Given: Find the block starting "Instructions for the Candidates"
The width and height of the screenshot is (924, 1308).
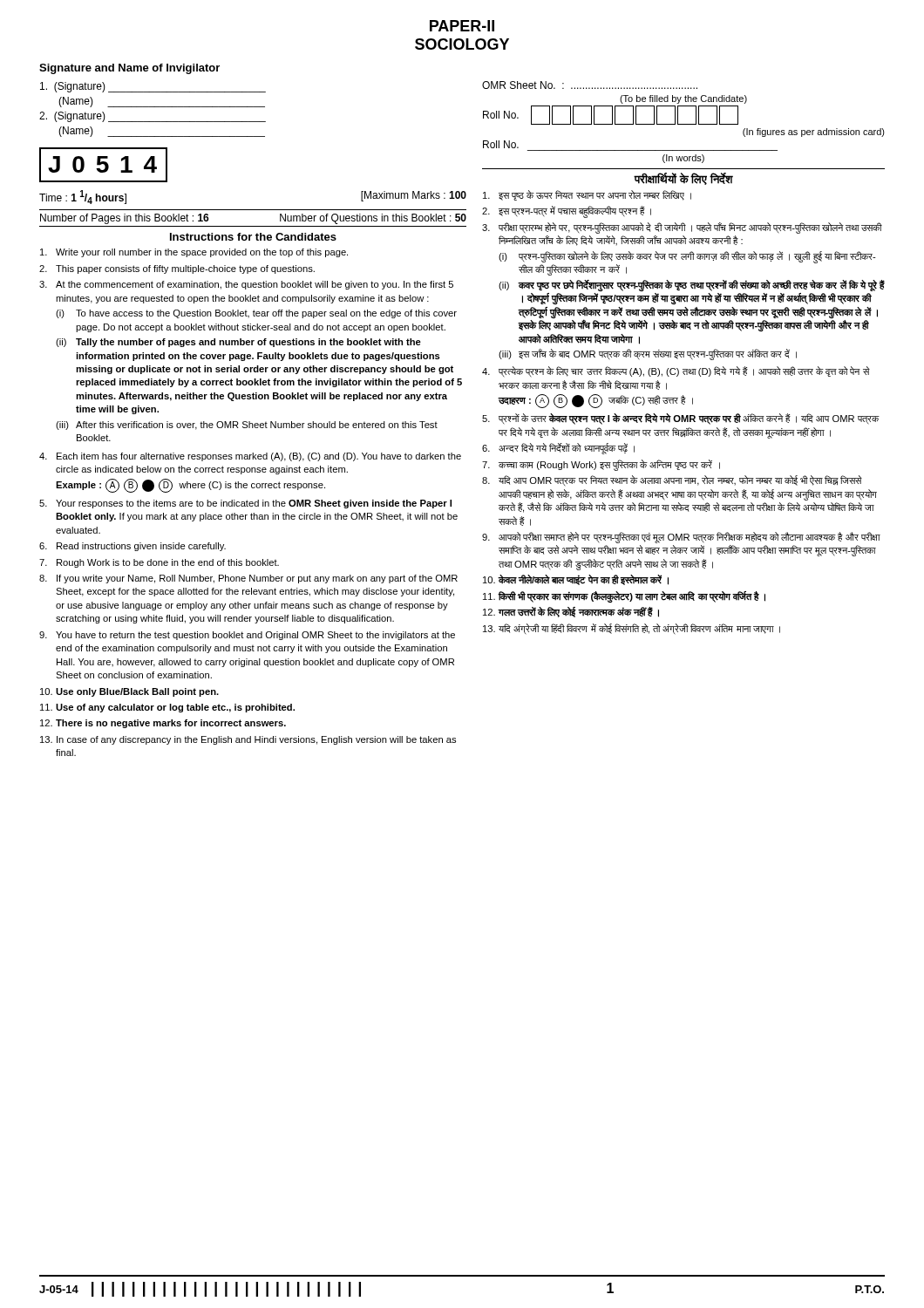Looking at the screenshot, I should (253, 237).
